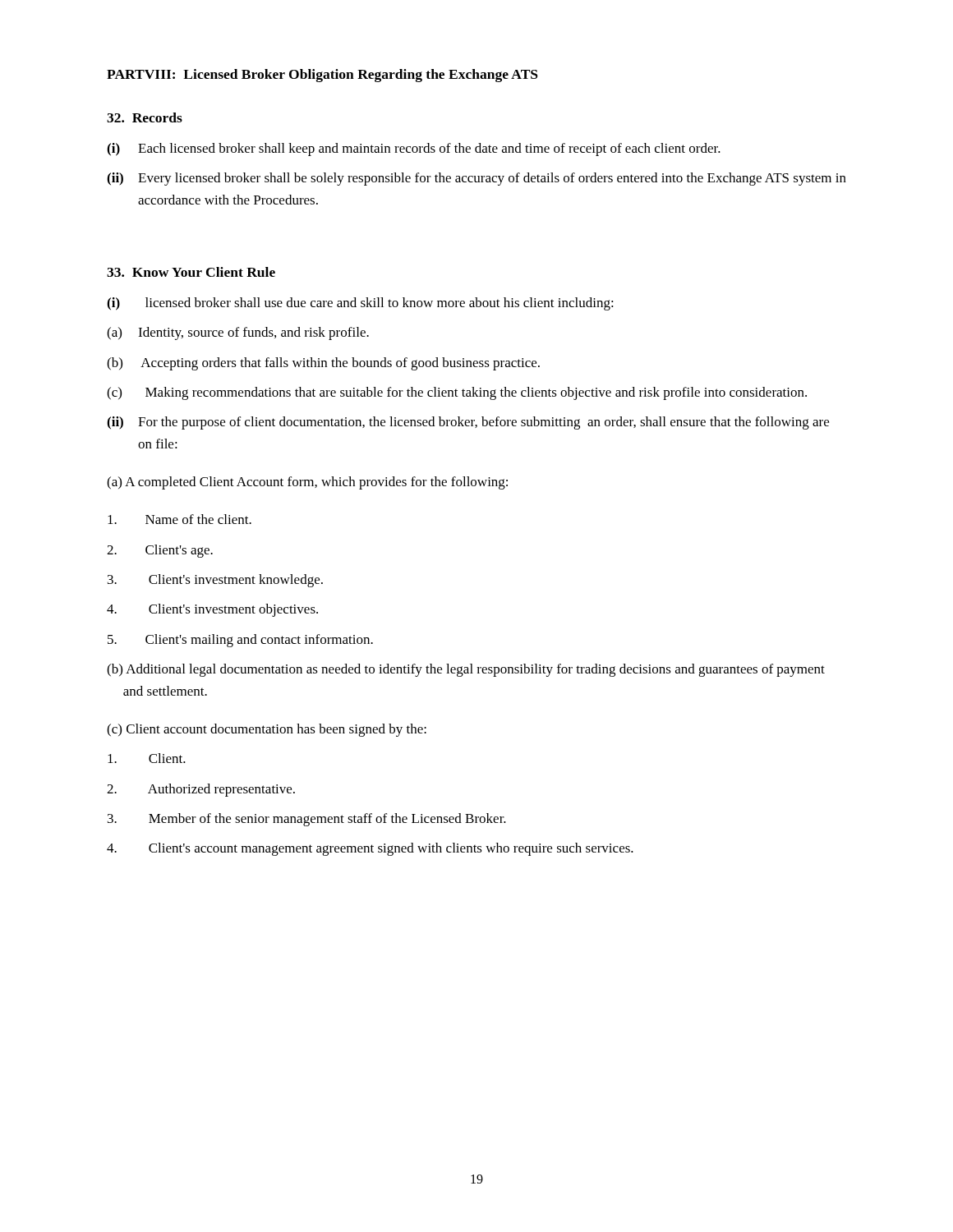Find "2. Authorized representative." on this page
Screen dimensions: 1232x953
tap(201, 790)
